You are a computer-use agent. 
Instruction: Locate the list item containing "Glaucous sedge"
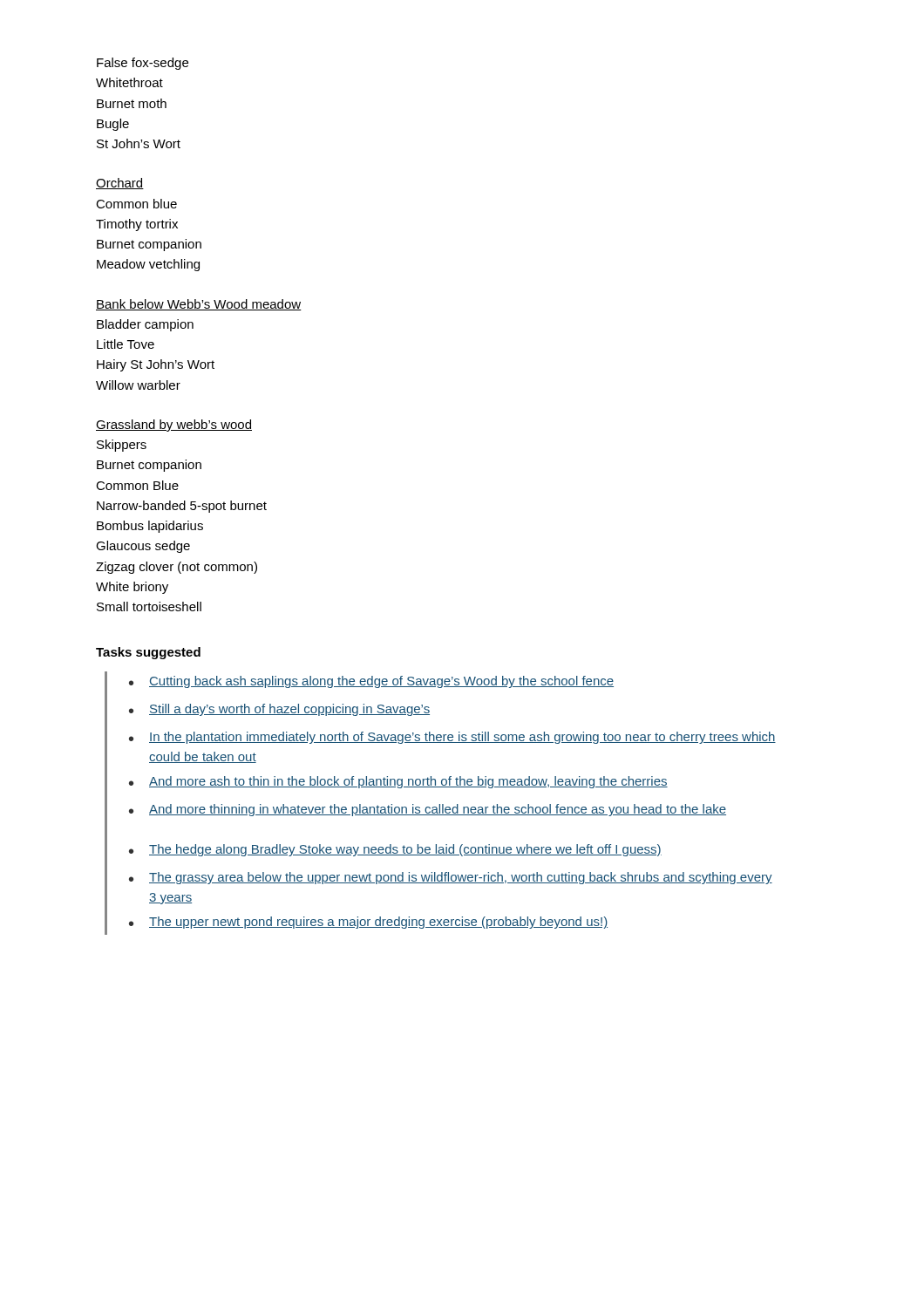tap(143, 547)
